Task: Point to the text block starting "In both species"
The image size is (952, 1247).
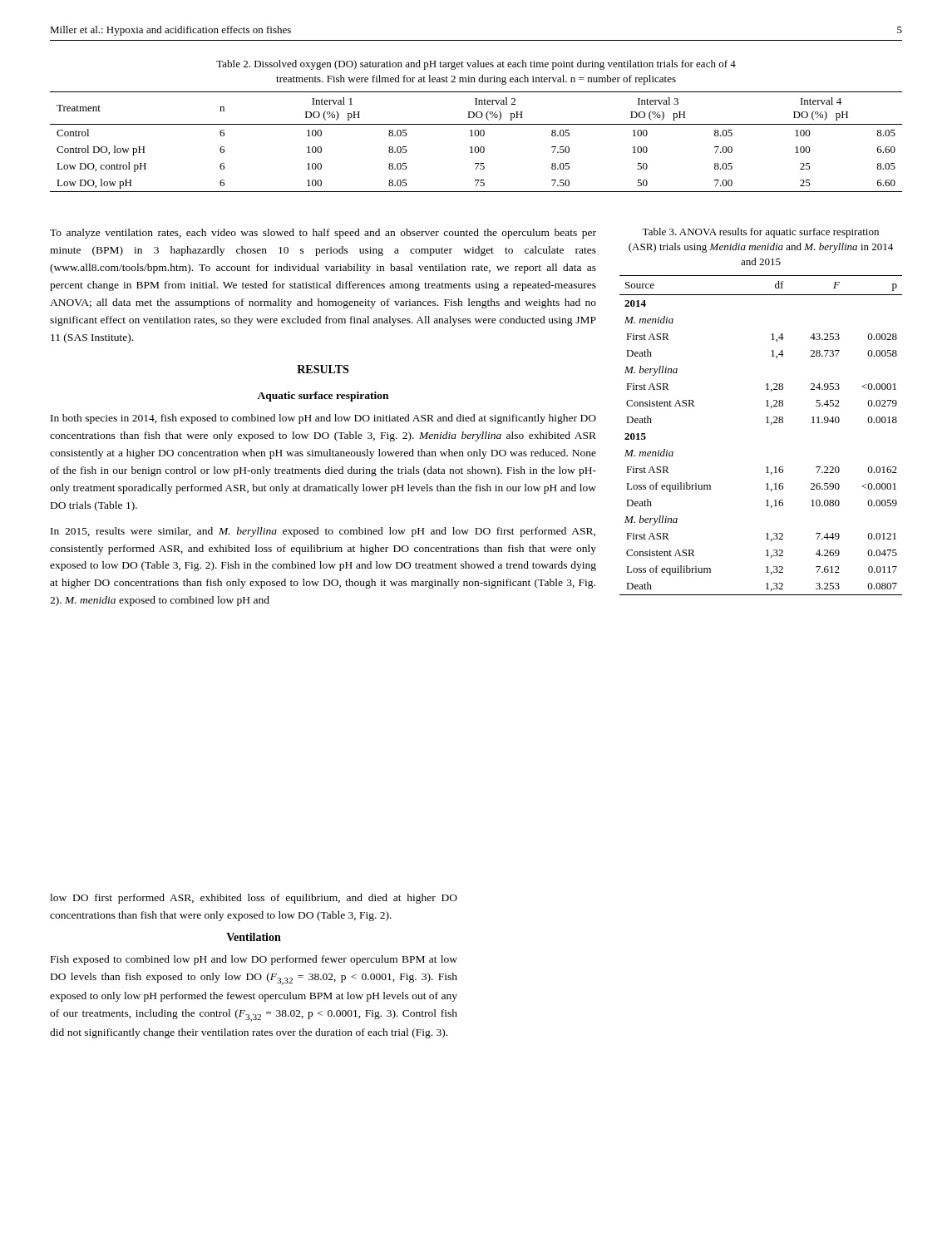Action: pyautogui.click(x=323, y=461)
